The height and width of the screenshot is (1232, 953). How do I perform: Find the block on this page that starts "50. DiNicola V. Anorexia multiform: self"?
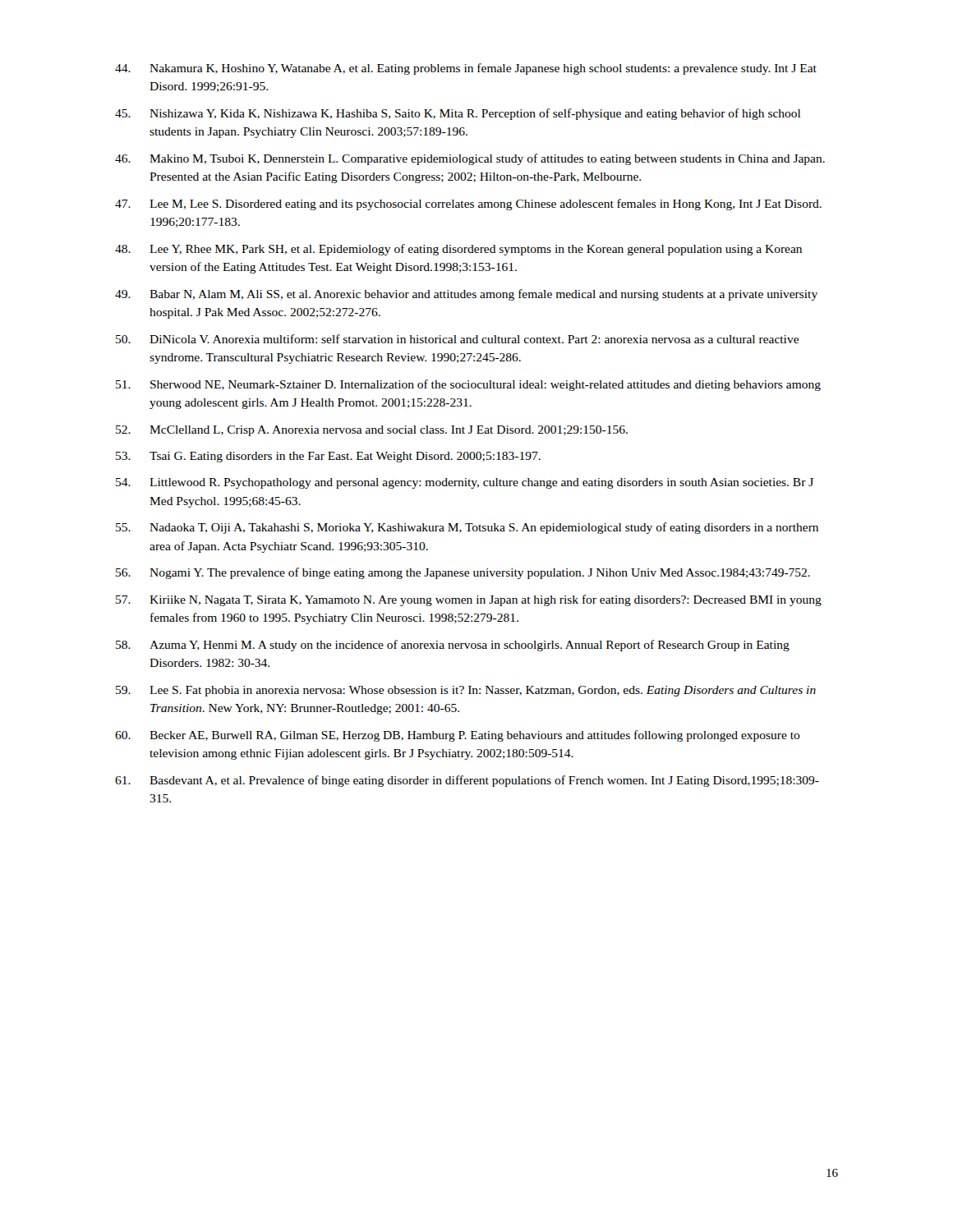point(476,348)
